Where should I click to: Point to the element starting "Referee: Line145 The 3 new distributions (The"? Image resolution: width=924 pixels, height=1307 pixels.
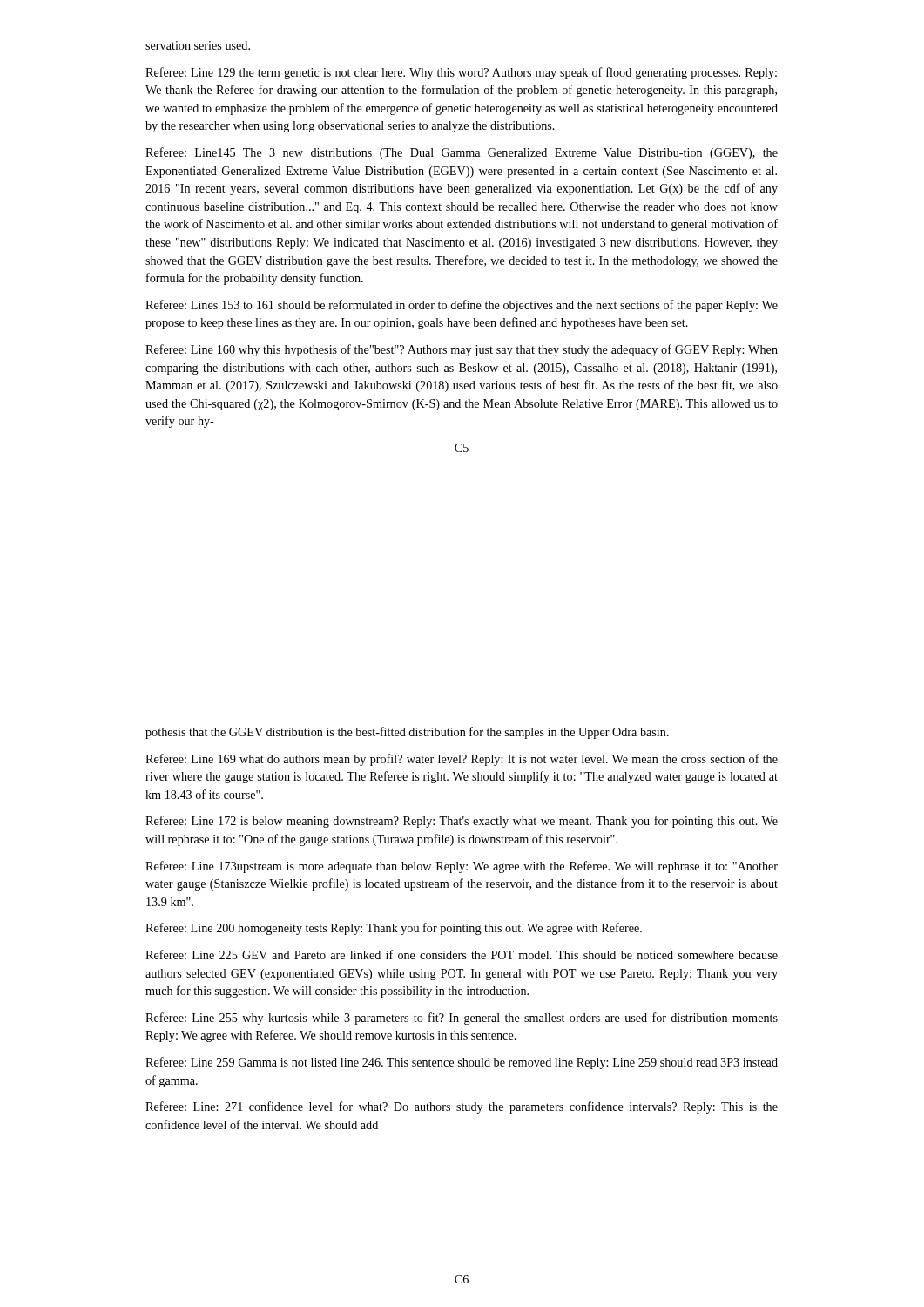point(462,216)
